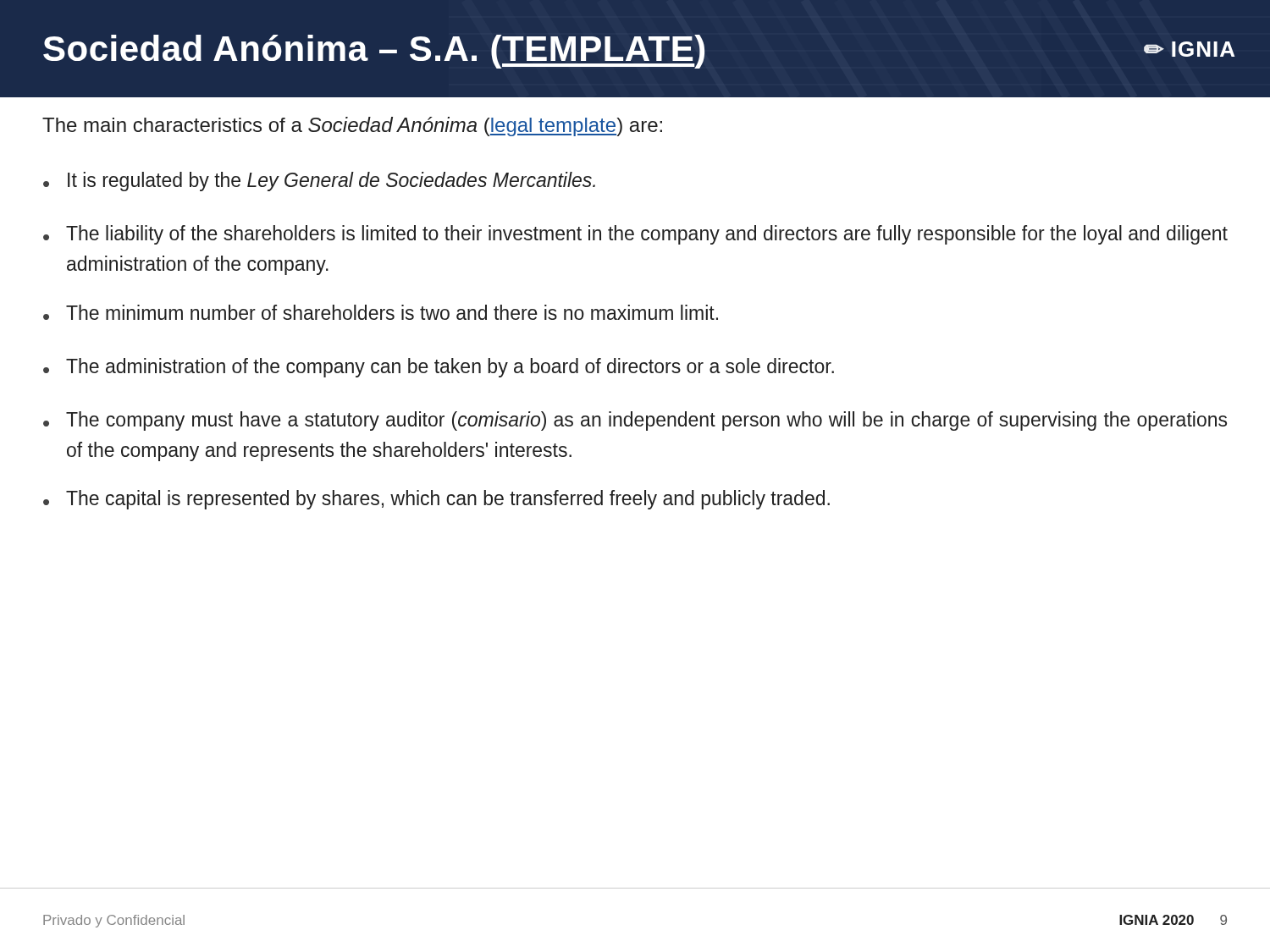This screenshot has height=952, width=1270.
Task: Find the list item that reads "• The administration"
Action: click(x=635, y=369)
